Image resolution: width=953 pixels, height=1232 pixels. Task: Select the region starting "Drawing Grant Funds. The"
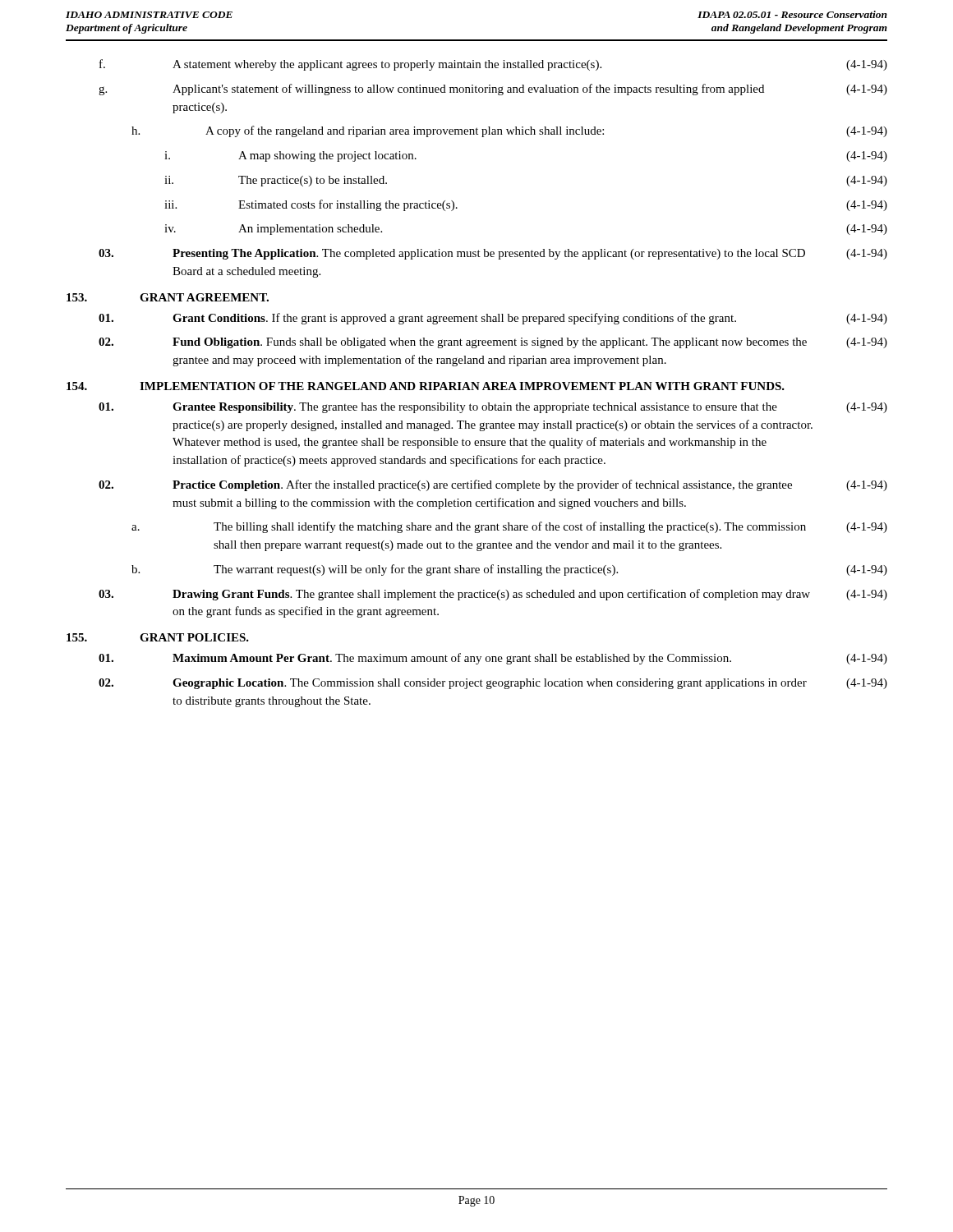click(476, 603)
